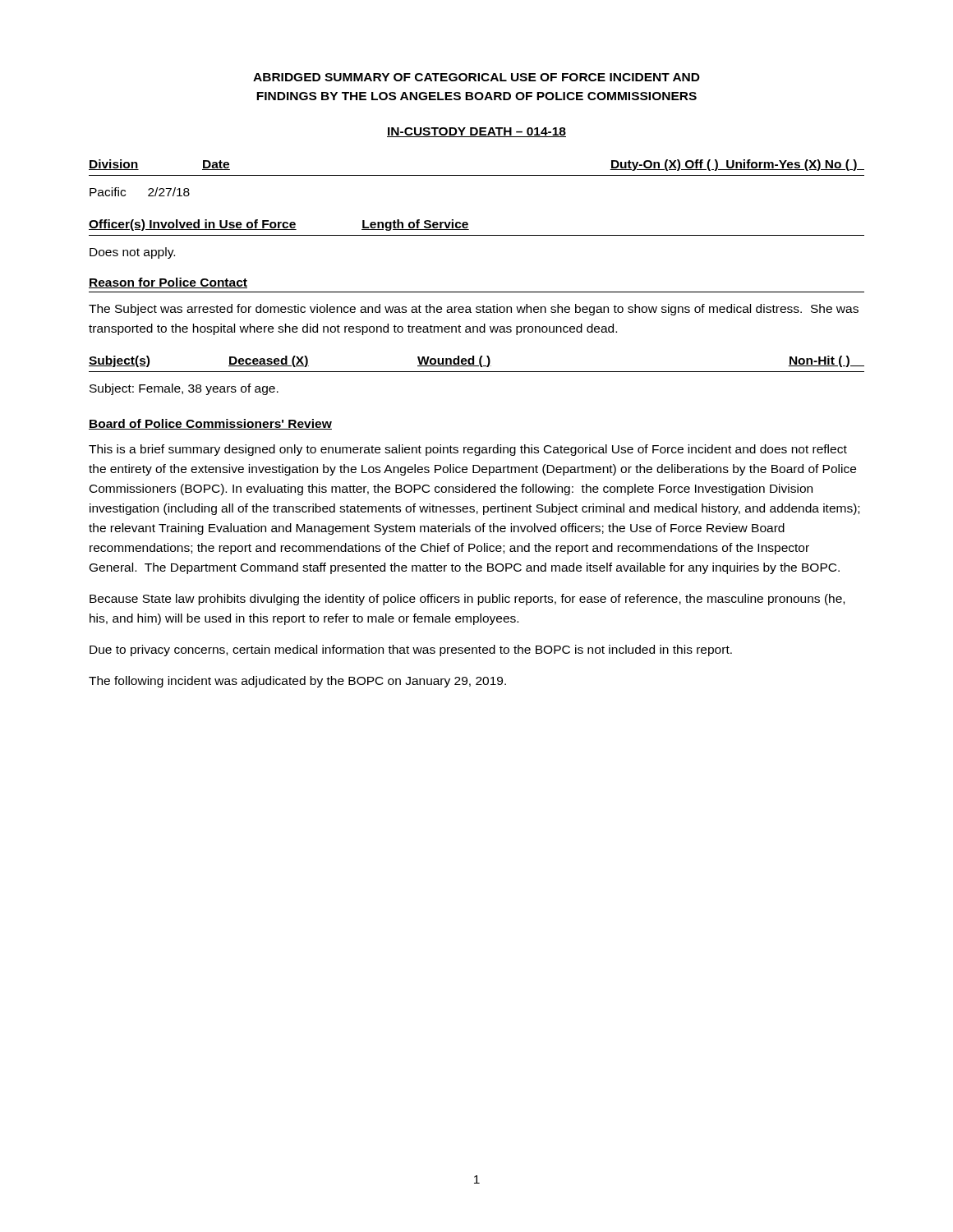The height and width of the screenshot is (1232, 953).
Task: Click on the region starting "Subject: Female, 38"
Action: click(x=184, y=388)
